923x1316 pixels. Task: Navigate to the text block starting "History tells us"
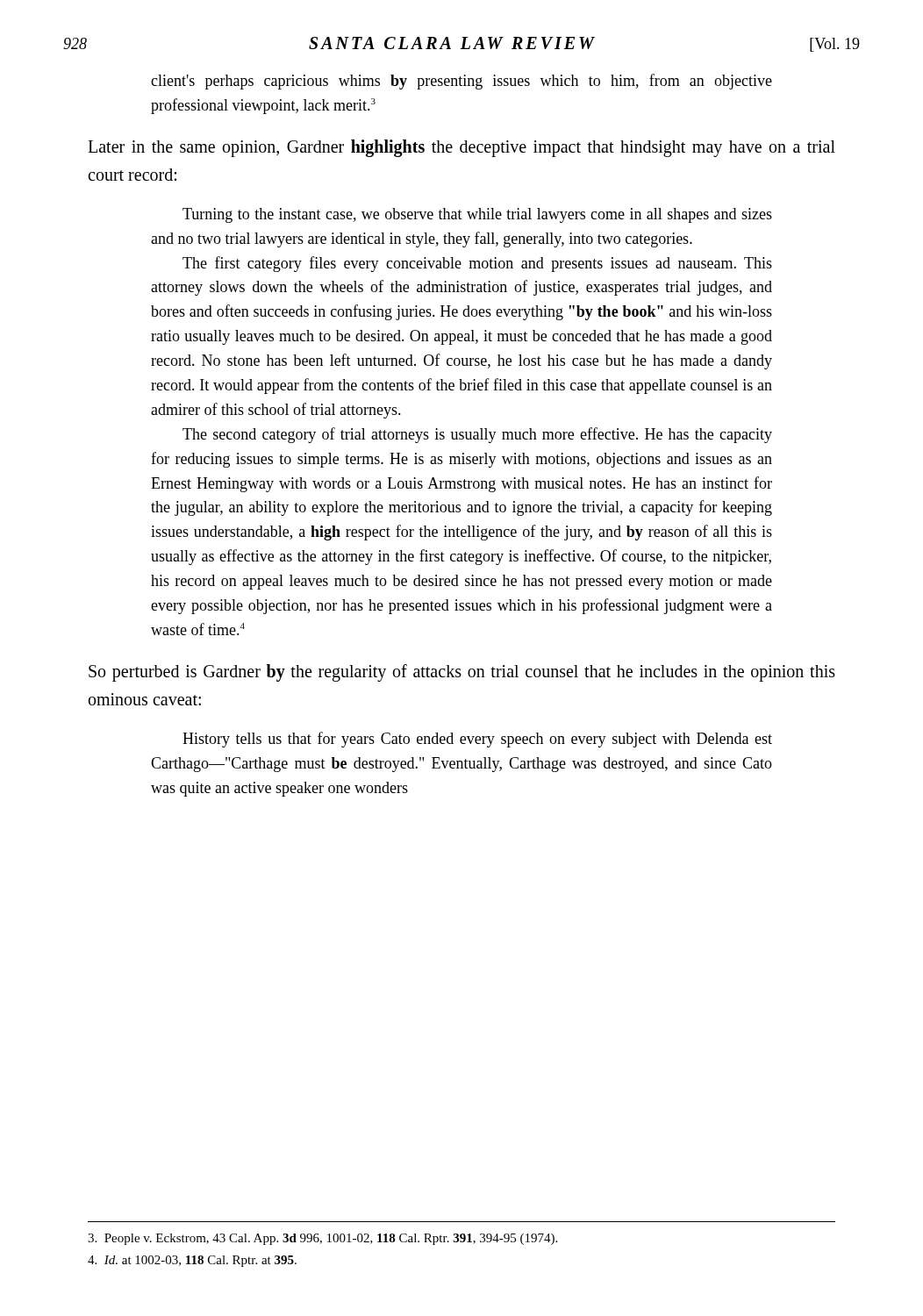tap(462, 764)
